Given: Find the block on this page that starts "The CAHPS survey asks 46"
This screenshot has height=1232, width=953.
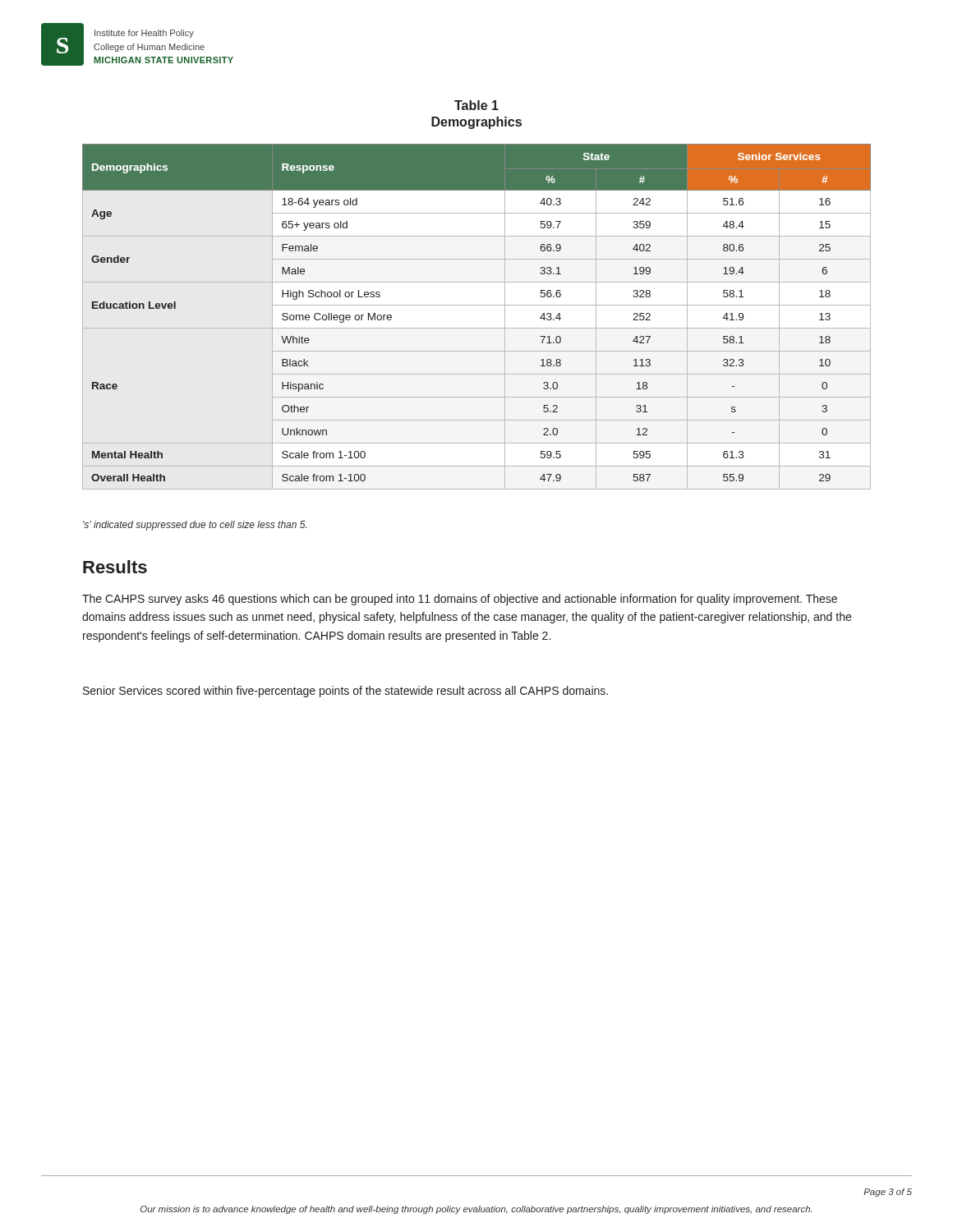Looking at the screenshot, I should click(x=467, y=617).
